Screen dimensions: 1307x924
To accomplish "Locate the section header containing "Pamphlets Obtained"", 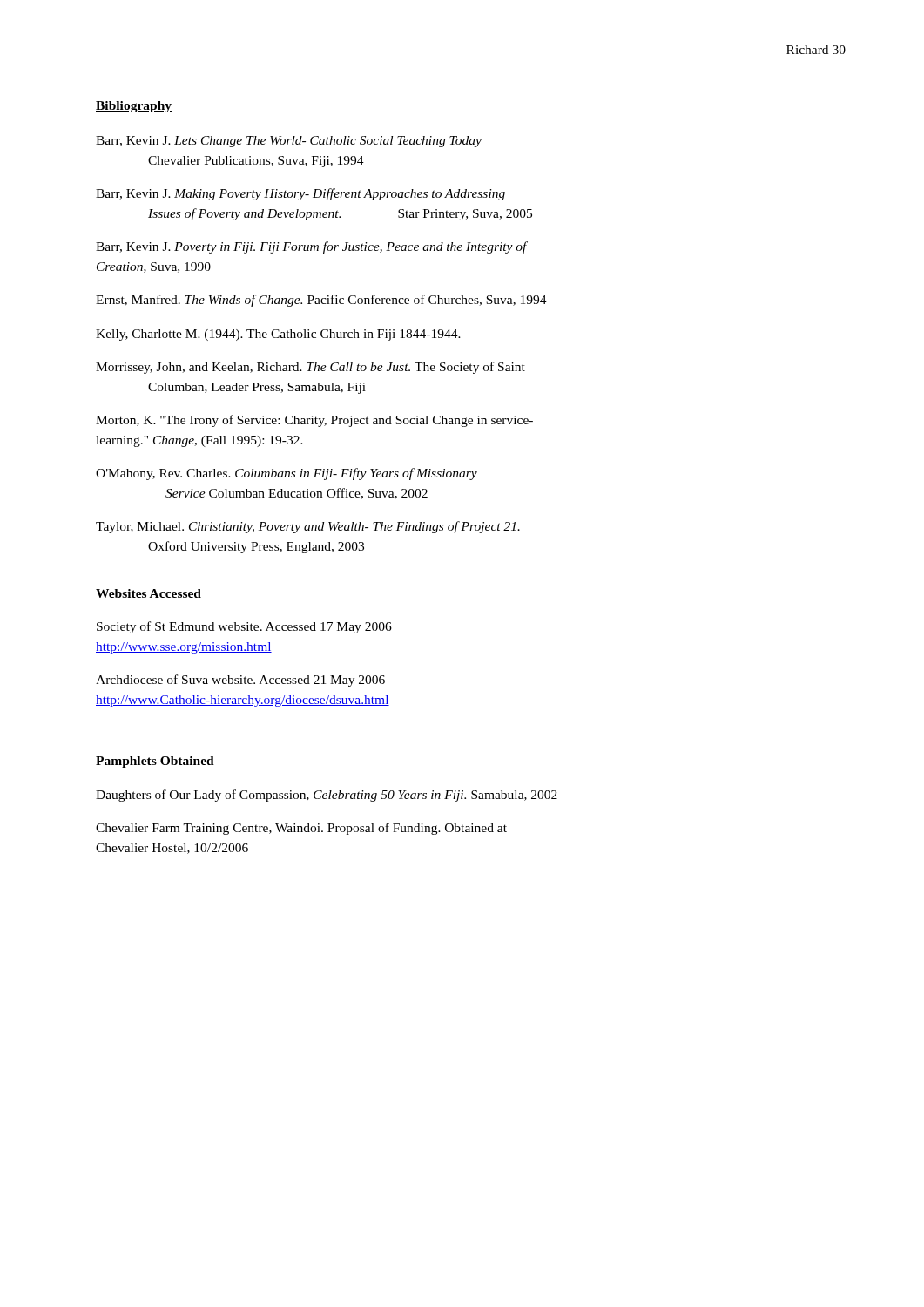I will tap(155, 760).
